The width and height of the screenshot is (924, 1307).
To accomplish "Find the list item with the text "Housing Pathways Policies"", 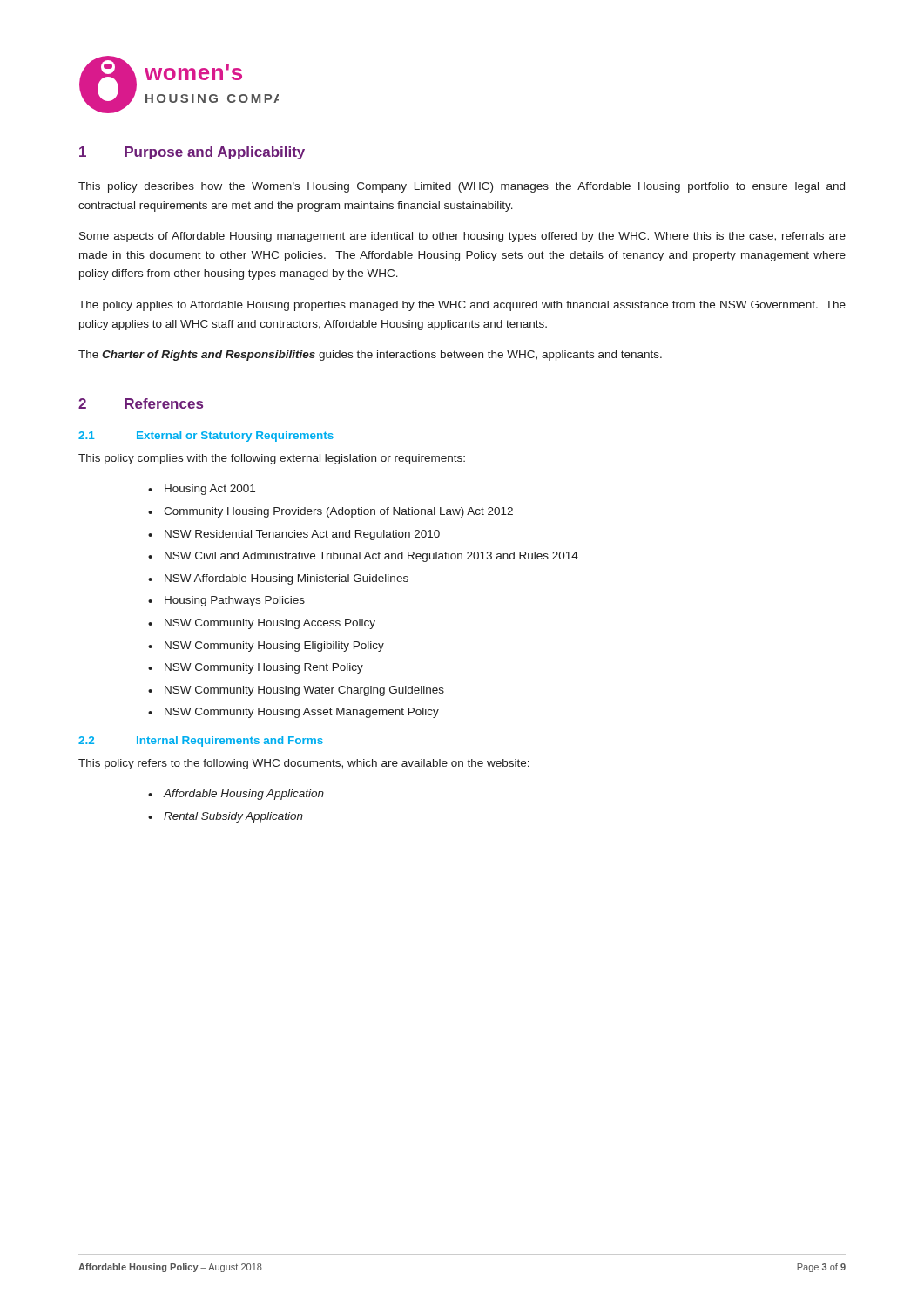I will [x=234, y=600].
